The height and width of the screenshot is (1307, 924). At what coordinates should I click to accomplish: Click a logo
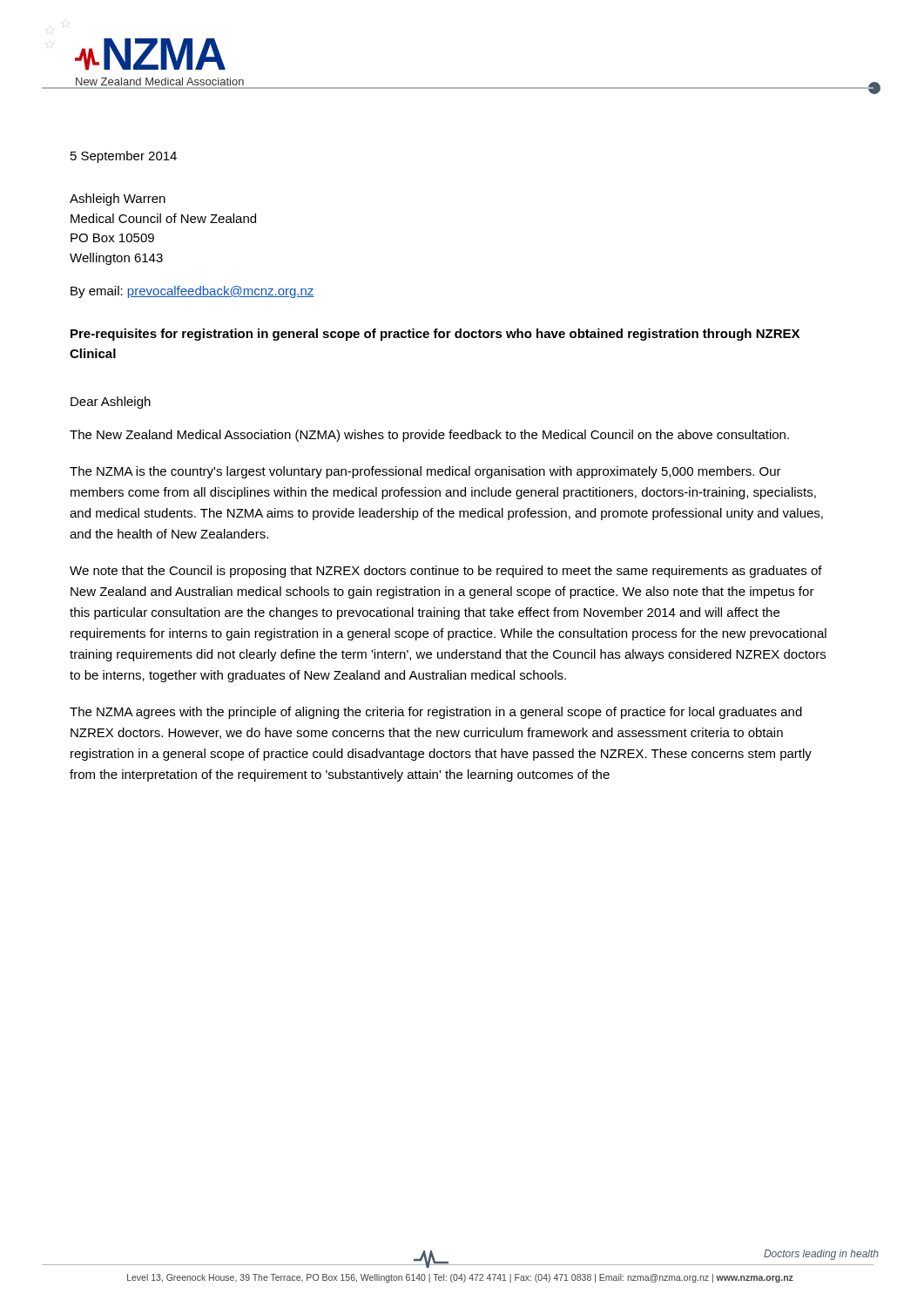[x=155, y=56]
